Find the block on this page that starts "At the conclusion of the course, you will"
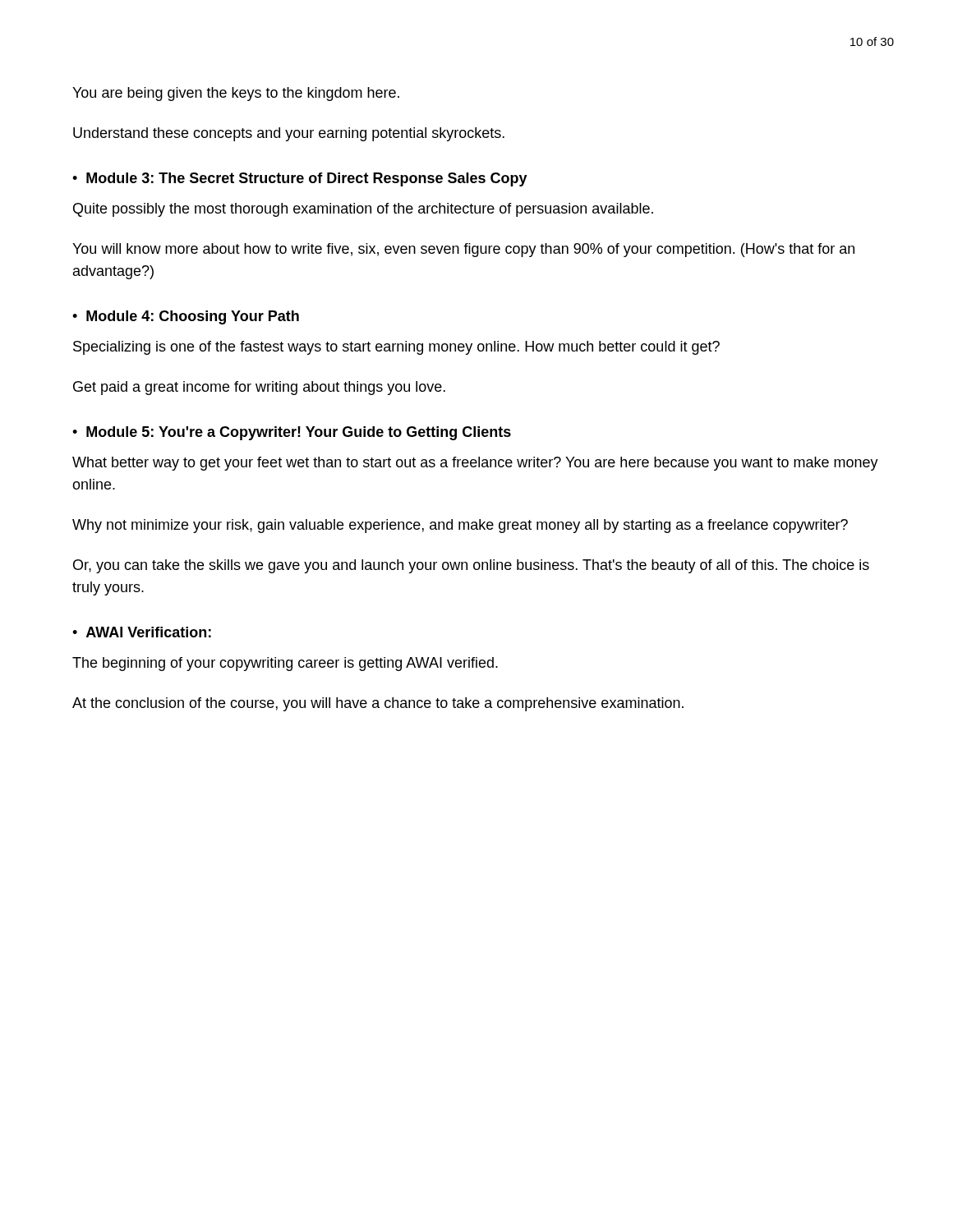This screenshot has width=953, height=1232. (379, 703)
